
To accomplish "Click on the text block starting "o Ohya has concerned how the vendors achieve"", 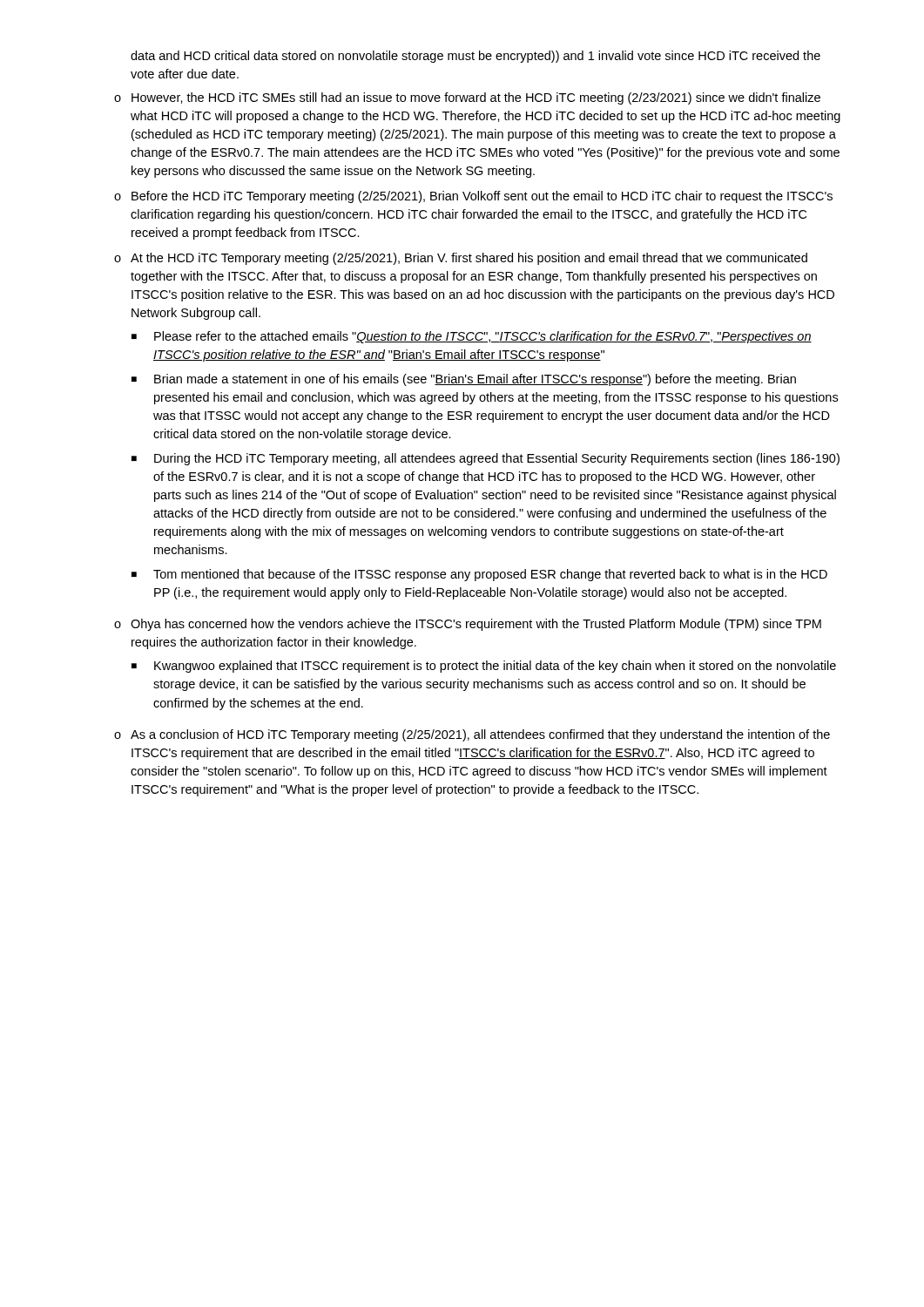I will 475,667.
